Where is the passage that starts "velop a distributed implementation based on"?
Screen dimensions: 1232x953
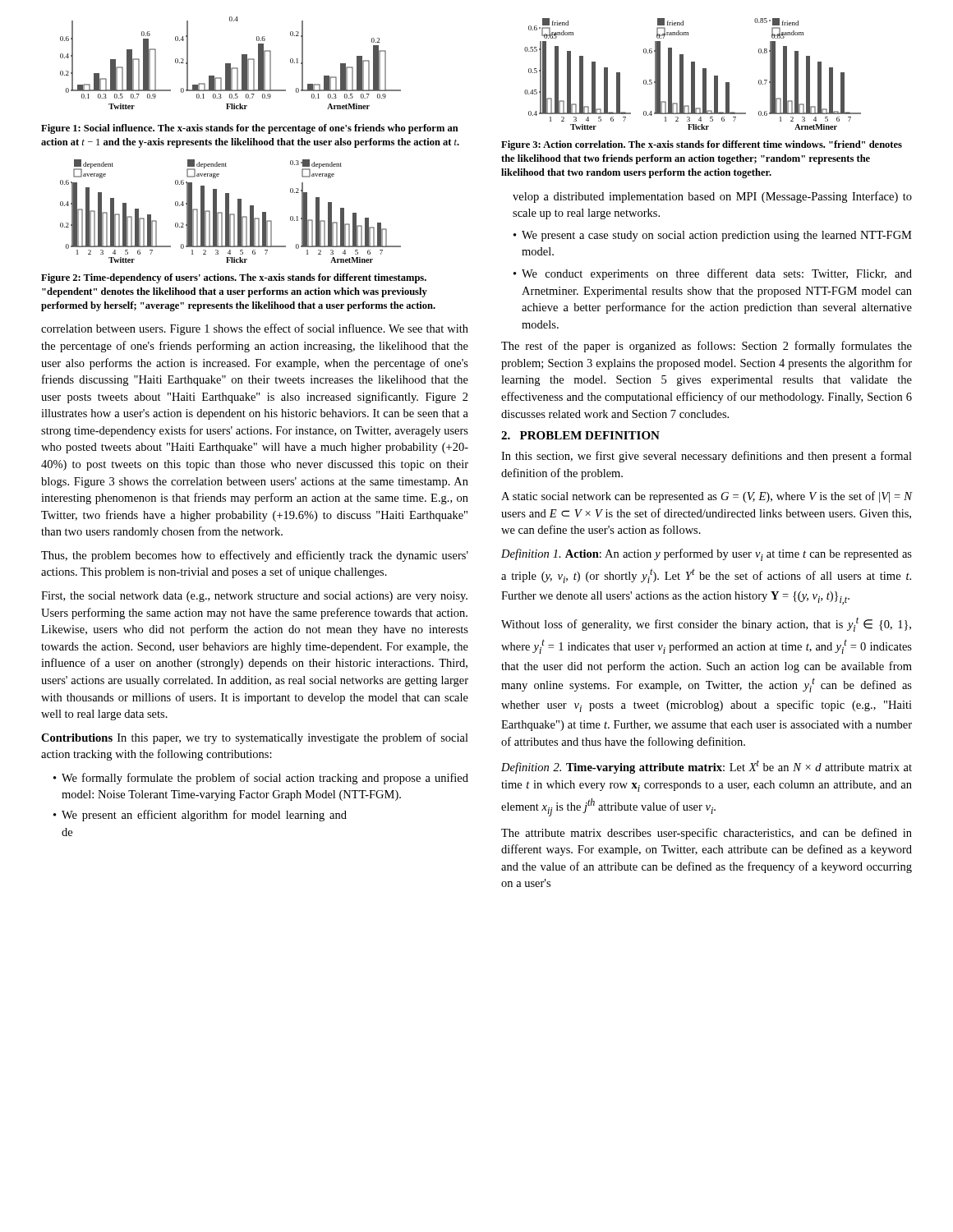pos(712,205)
